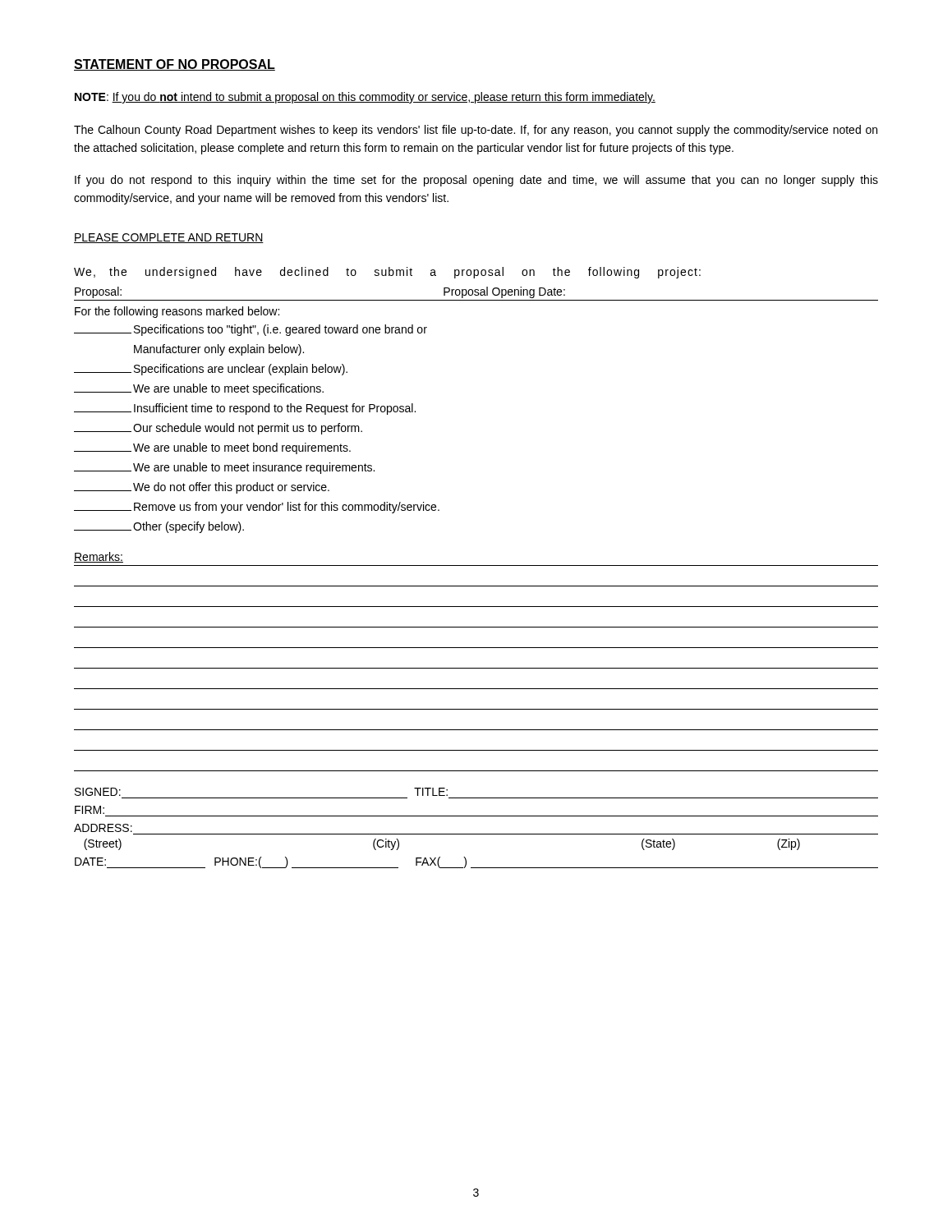This screenshot has width=952, height=1232.
Task: Navigate to the region starting "For the following"
Action: tap(177, 311)
